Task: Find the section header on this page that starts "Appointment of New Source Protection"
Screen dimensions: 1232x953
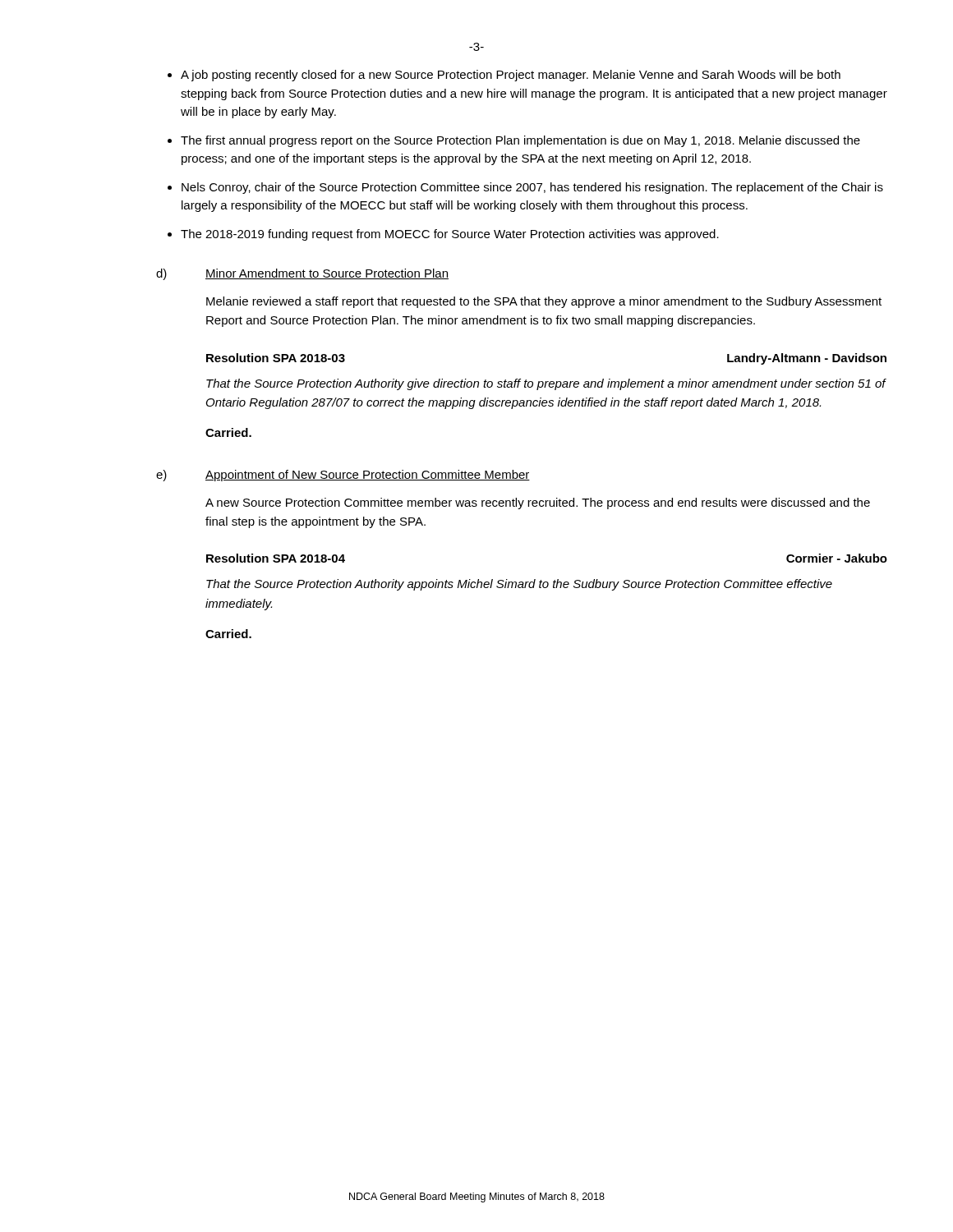Action: click(x=367, y=474)
